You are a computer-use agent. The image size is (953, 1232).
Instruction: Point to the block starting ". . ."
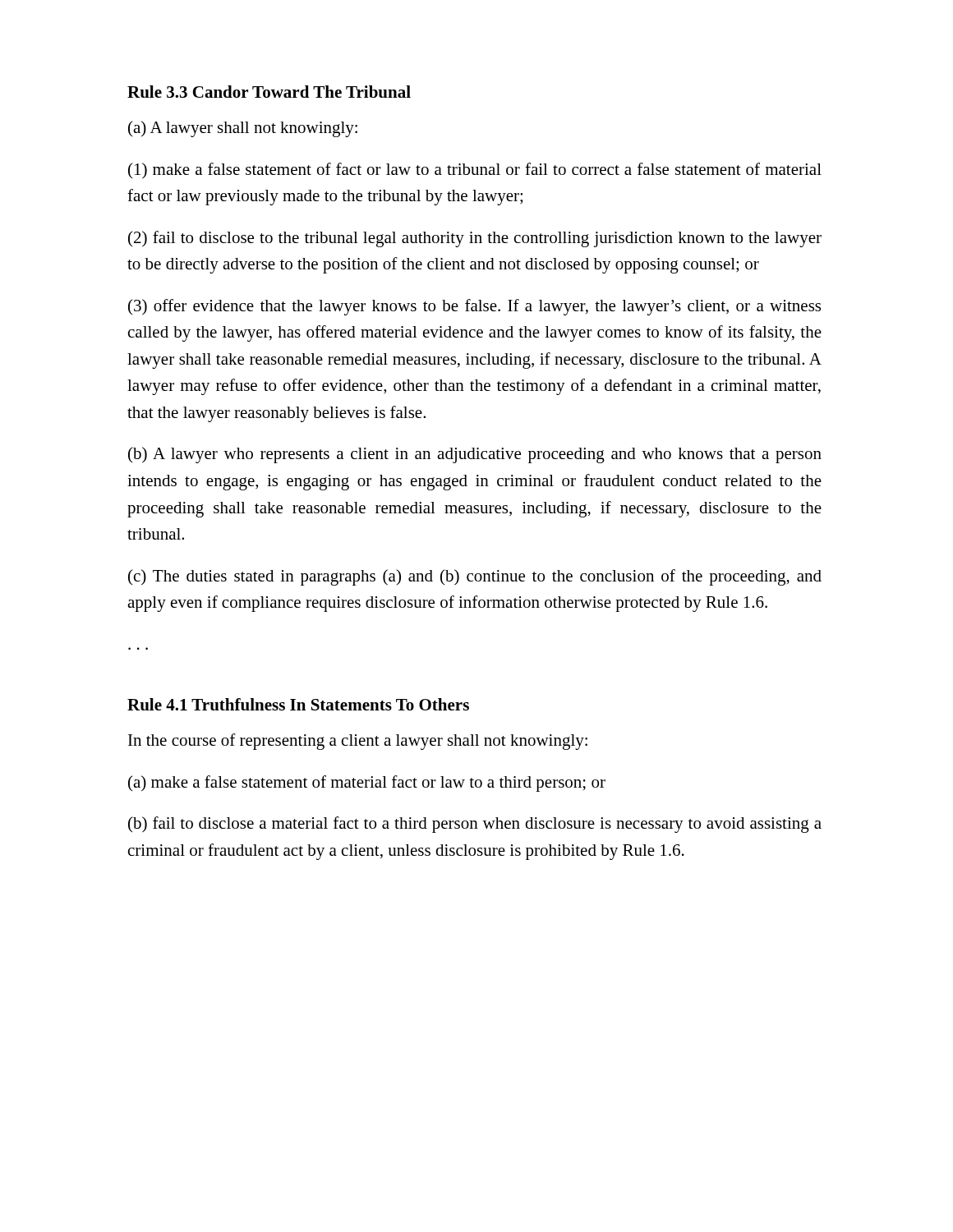click(138, 644)
